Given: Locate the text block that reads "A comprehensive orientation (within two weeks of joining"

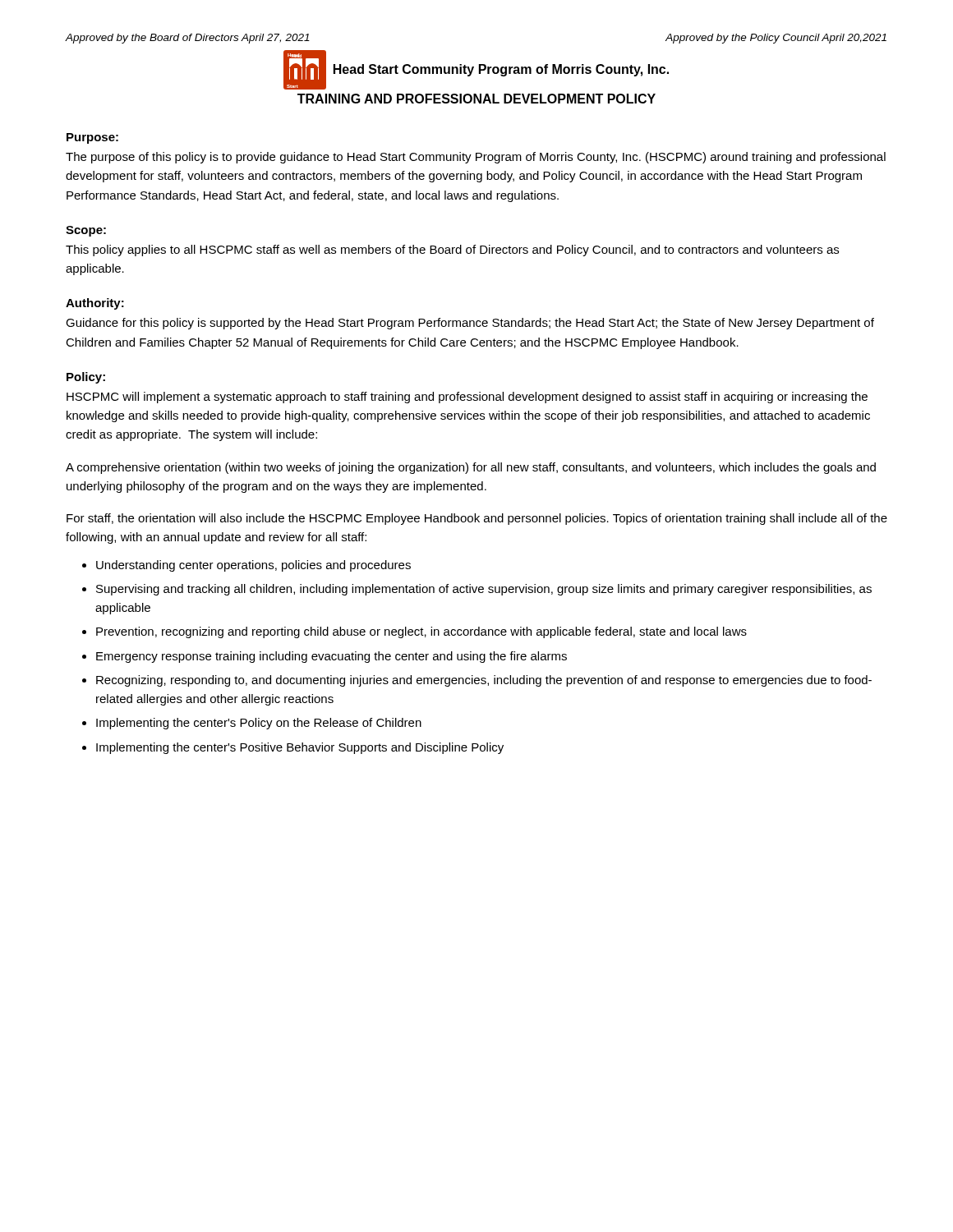Looking at the screenshot, I should [471, 476].
